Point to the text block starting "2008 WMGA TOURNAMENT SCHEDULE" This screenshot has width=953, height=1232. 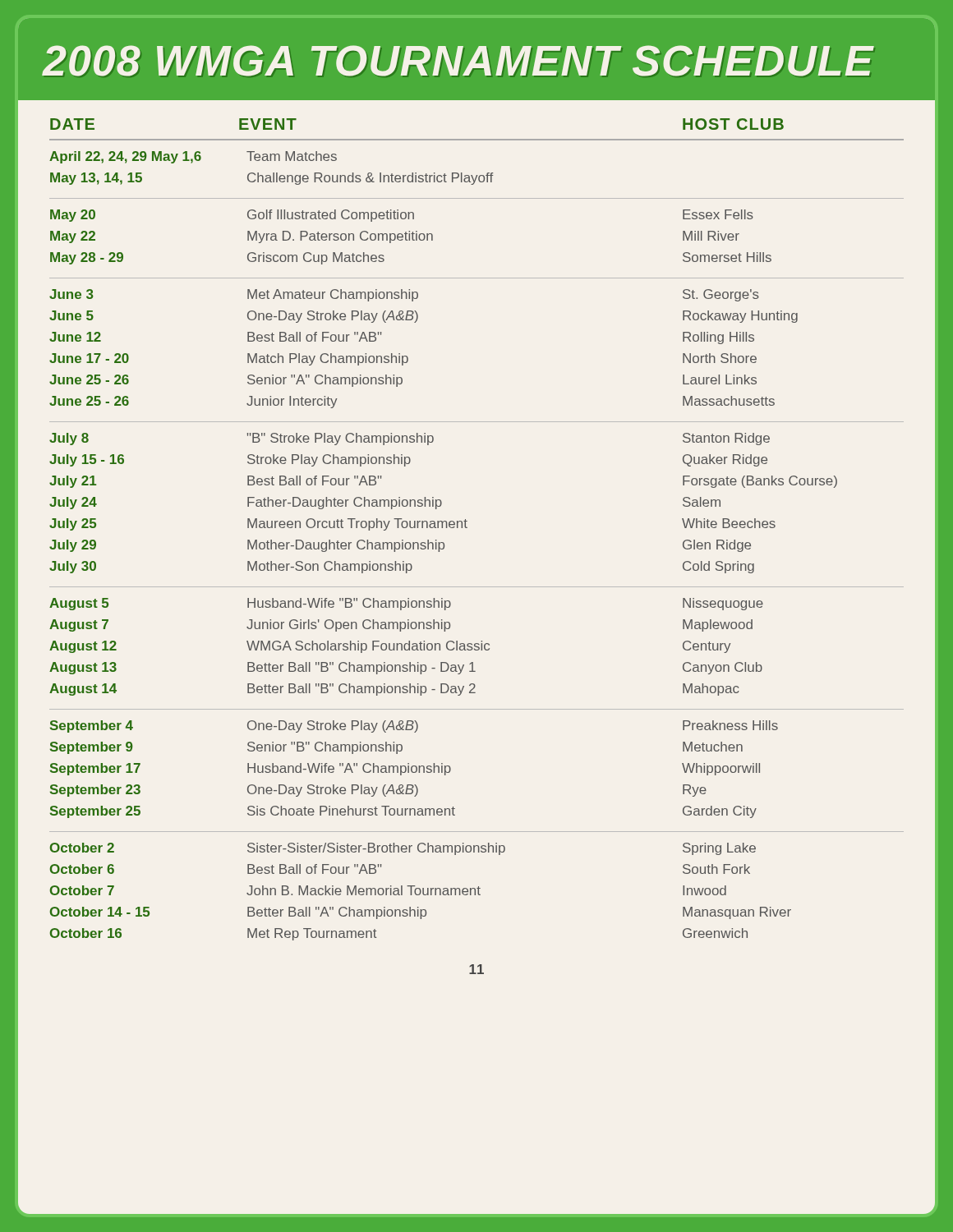[476, 61]
